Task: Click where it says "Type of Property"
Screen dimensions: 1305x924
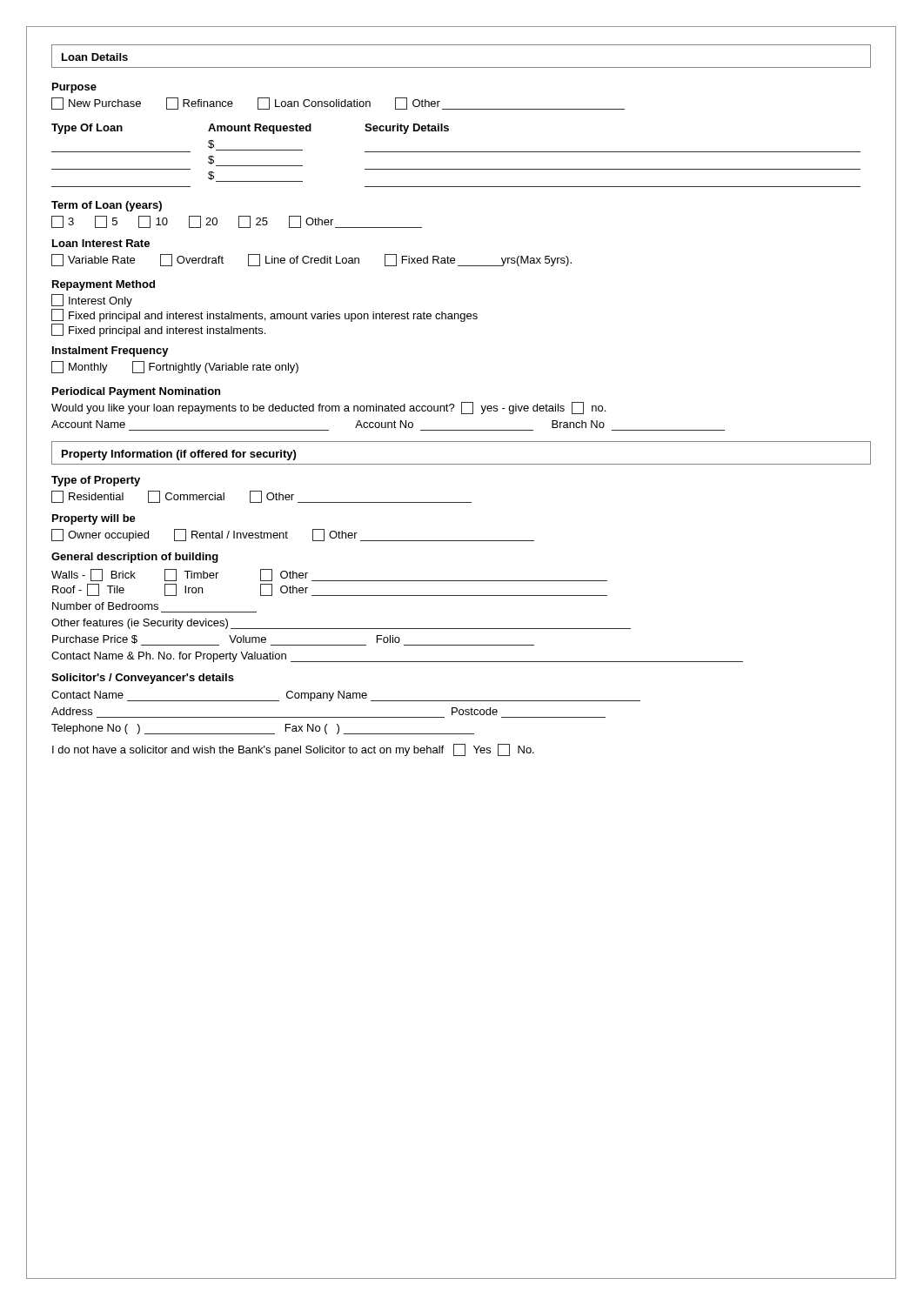Action: click(96, 480)
